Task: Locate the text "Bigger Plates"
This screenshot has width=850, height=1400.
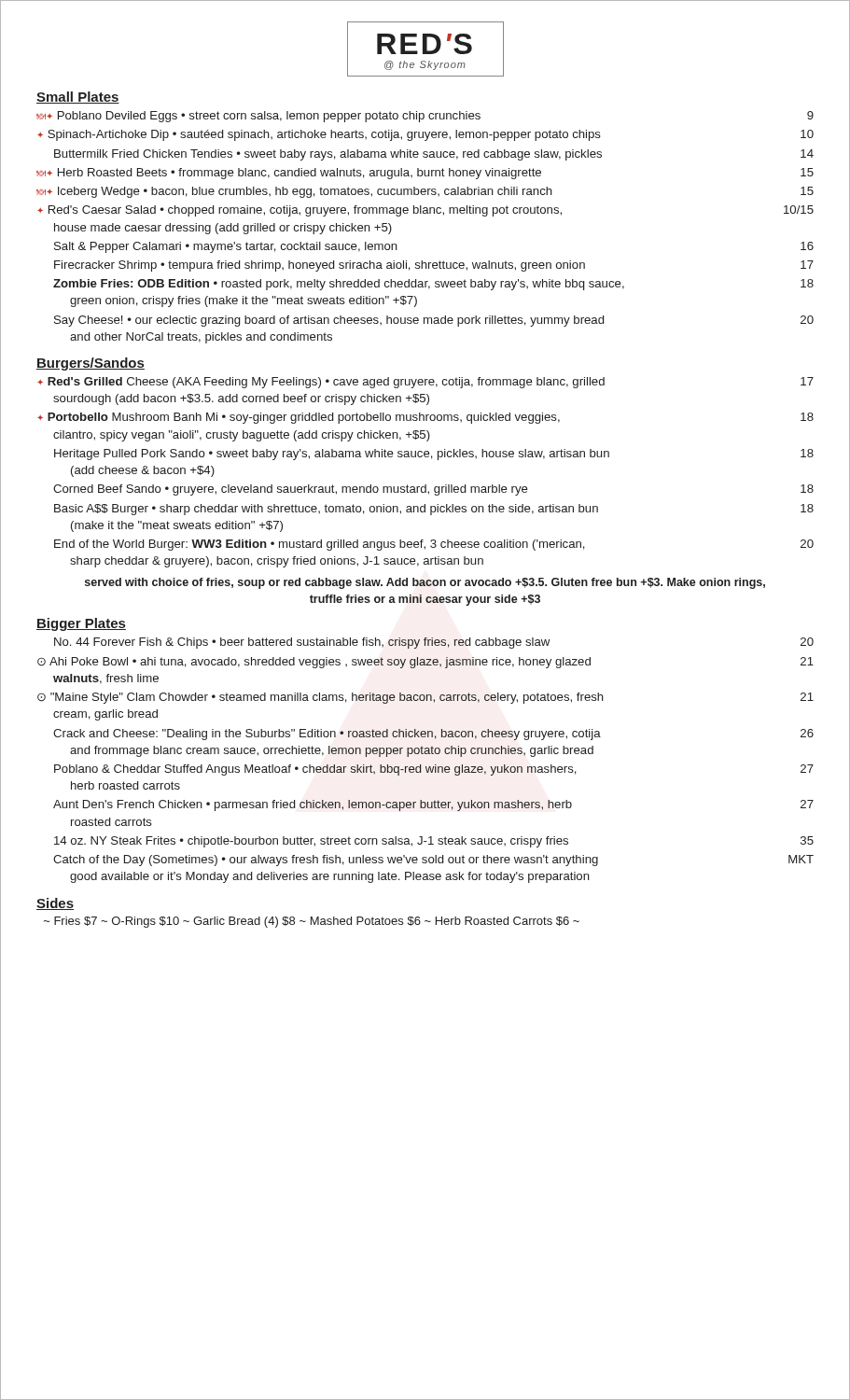Action: (81, 623)
